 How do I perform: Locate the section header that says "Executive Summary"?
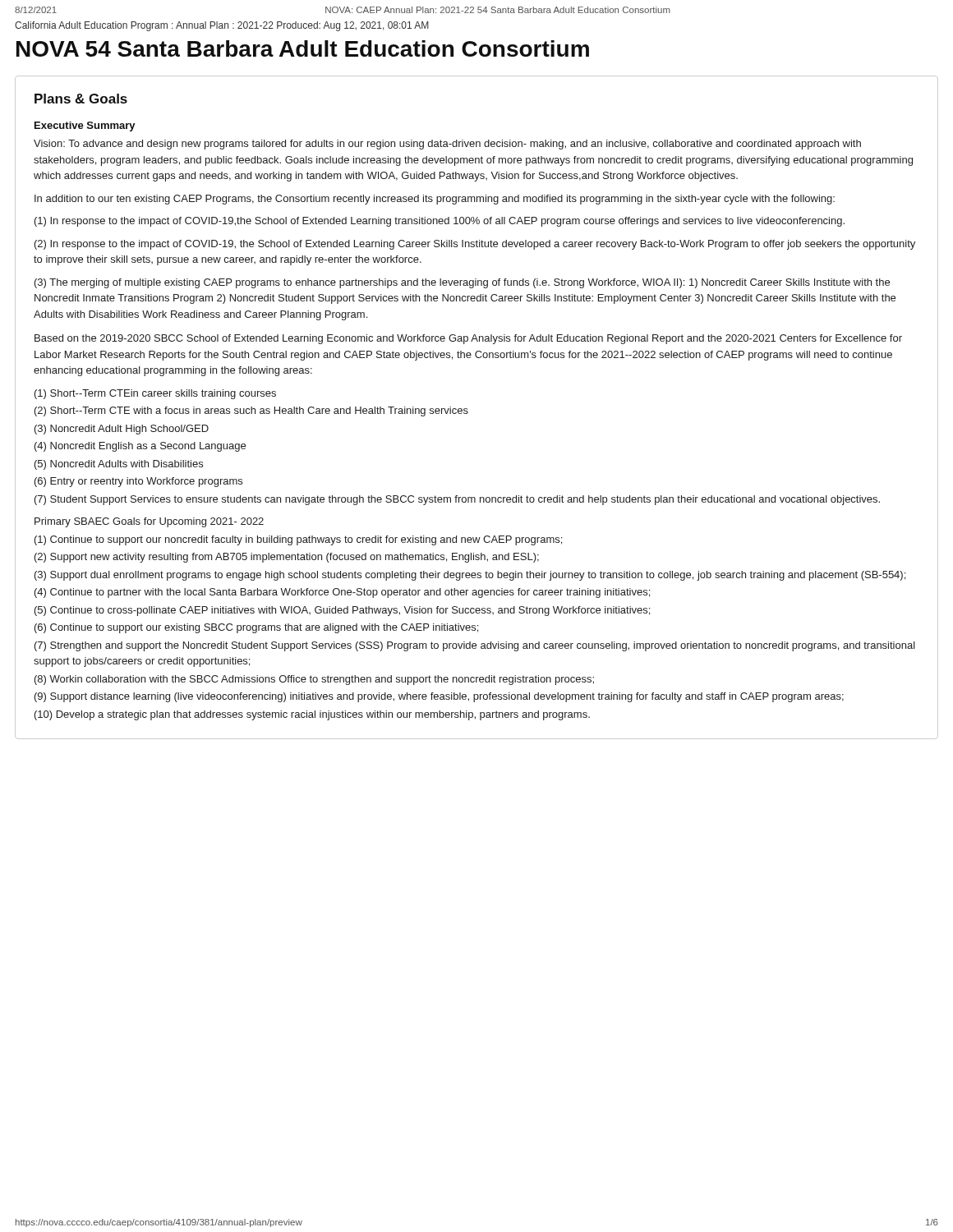tap(84, 125)
